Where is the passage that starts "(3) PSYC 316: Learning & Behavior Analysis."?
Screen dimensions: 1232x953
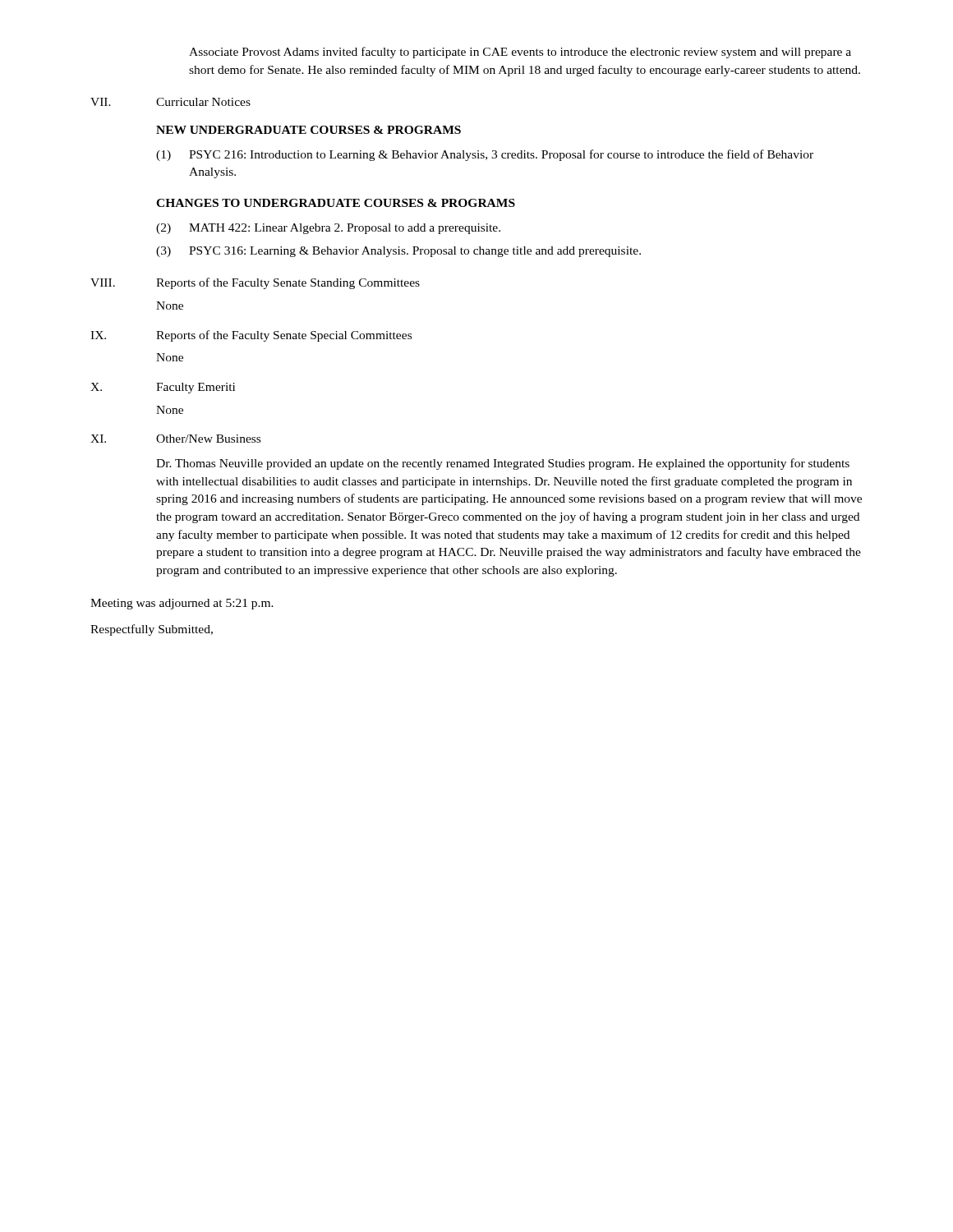click(509, 250)
